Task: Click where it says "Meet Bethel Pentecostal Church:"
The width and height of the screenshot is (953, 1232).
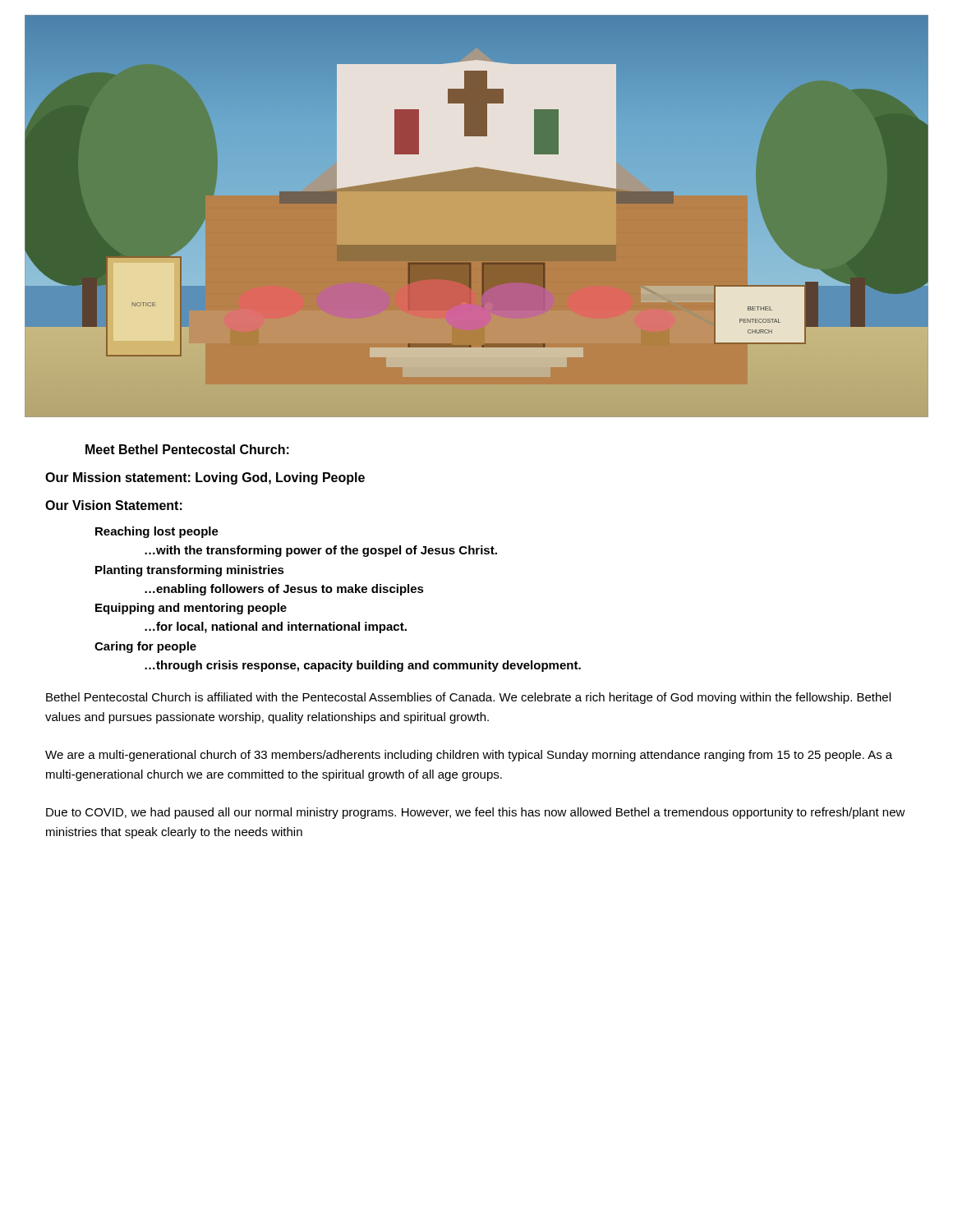Action: point(187,450)
